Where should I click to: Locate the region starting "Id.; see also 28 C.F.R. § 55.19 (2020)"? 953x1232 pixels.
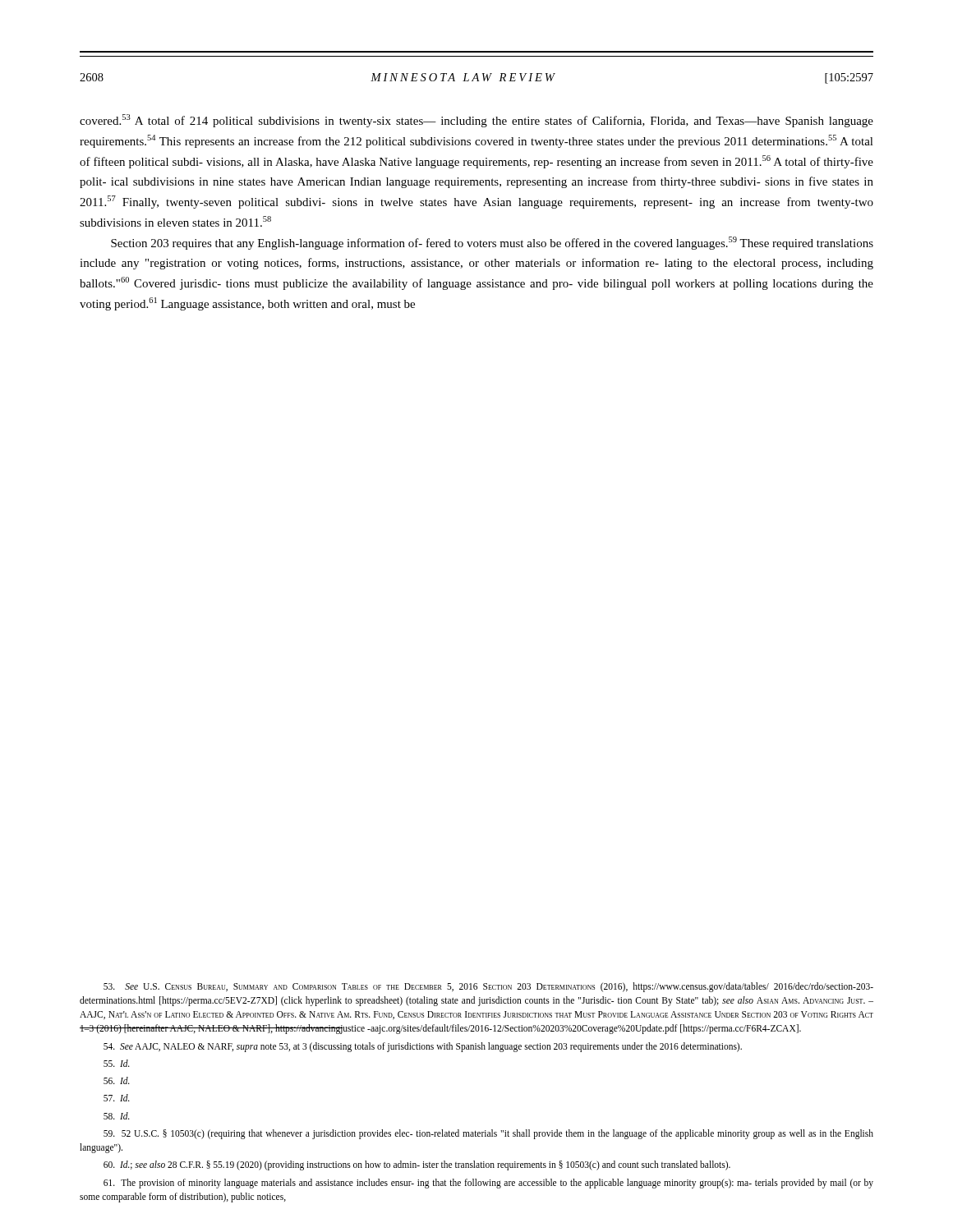[x=417, y=1165]
